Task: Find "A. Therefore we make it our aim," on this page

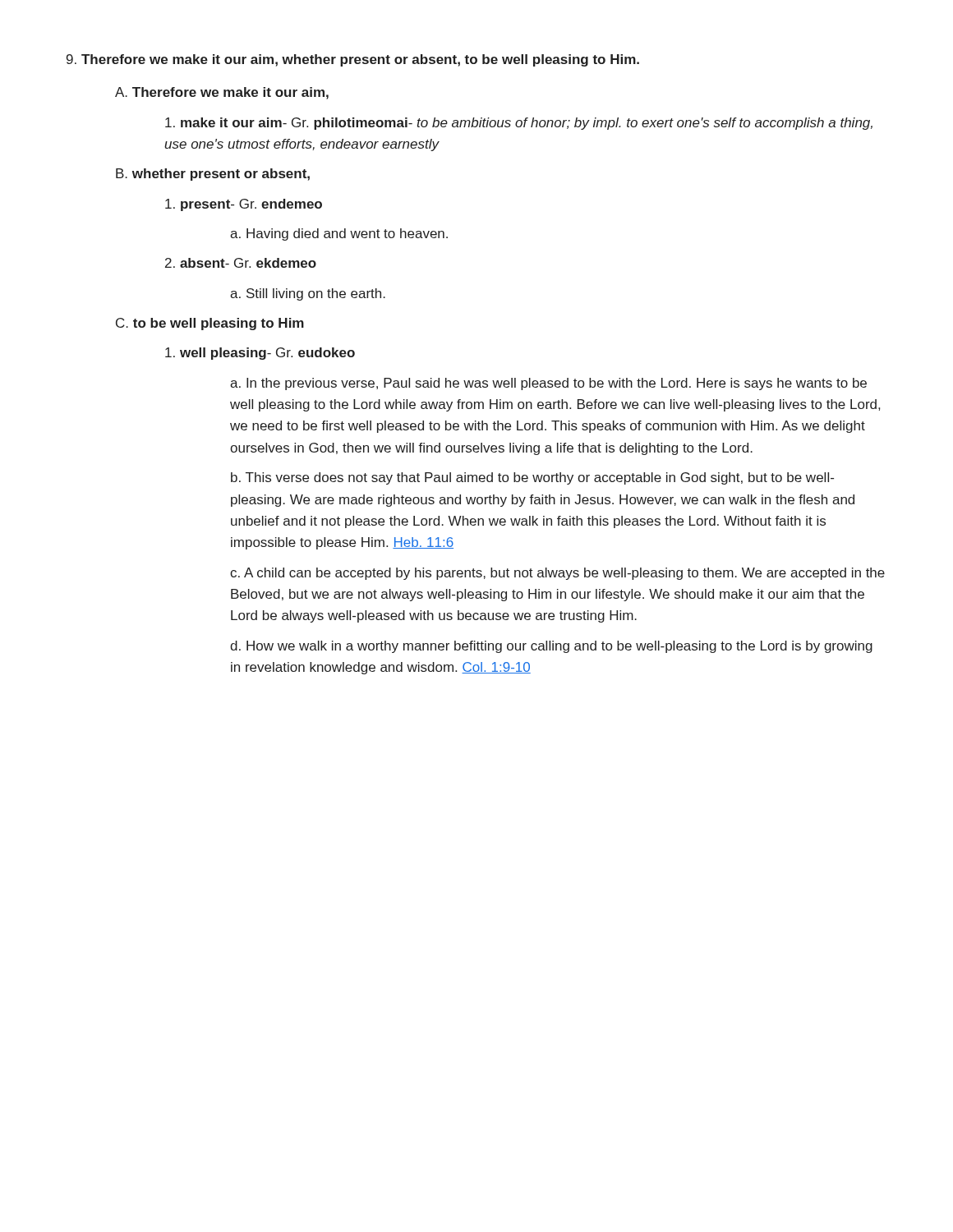Action: (x=222, y=93)
